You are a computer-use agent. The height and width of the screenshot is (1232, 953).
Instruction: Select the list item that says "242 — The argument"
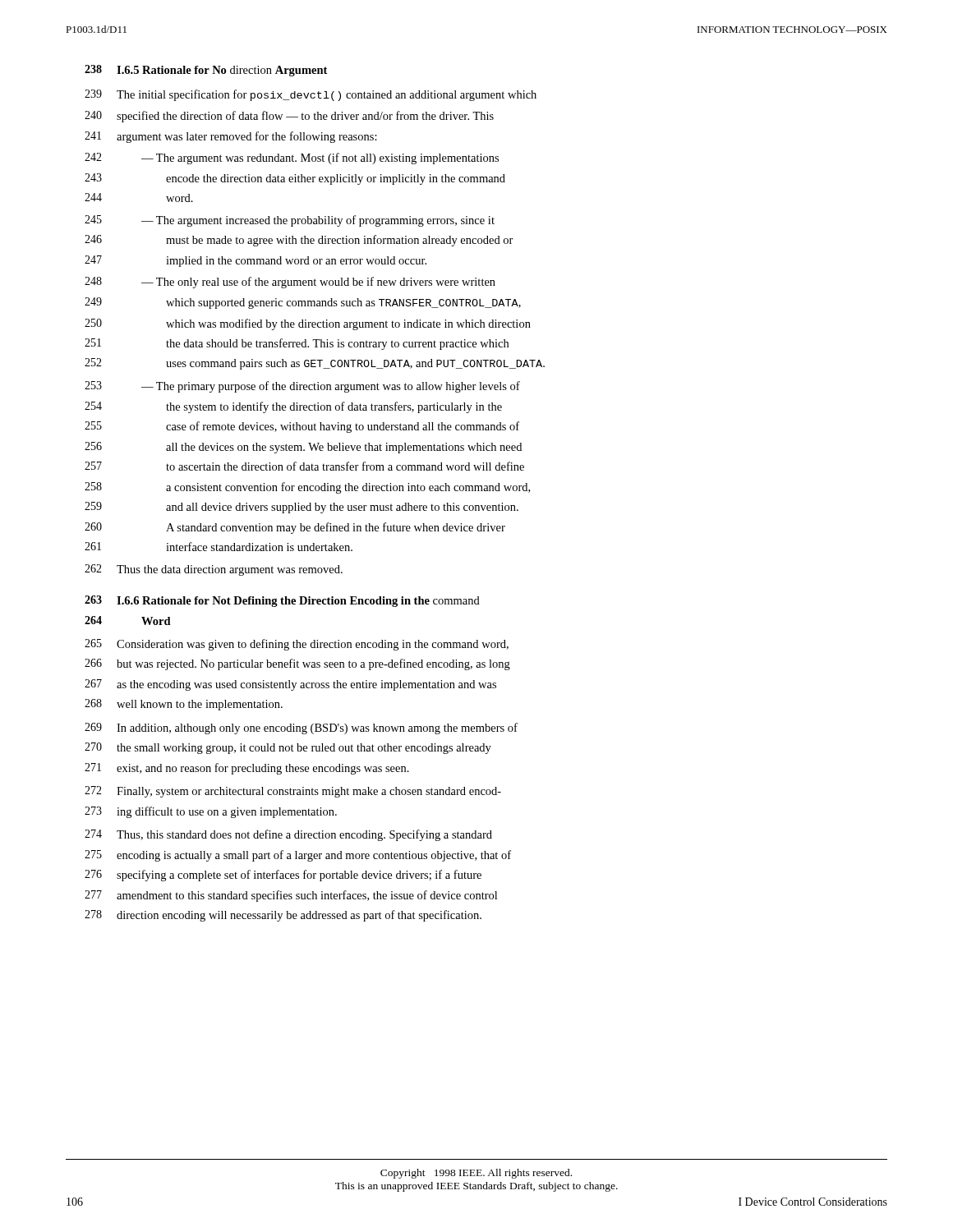476,178
